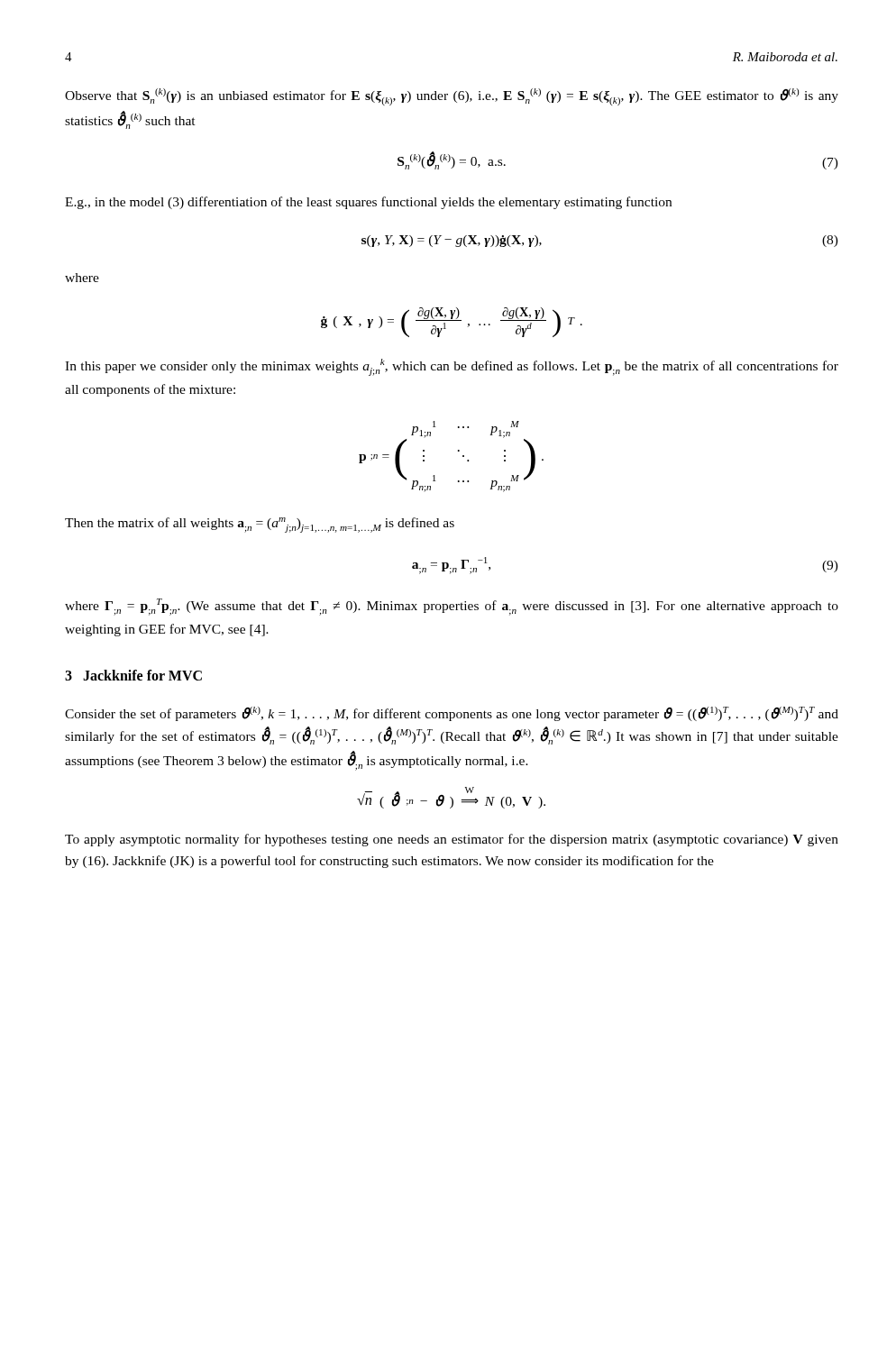Click on the block starting "Observe that Sn(k)(γ) is an"

tap(452, 109)
